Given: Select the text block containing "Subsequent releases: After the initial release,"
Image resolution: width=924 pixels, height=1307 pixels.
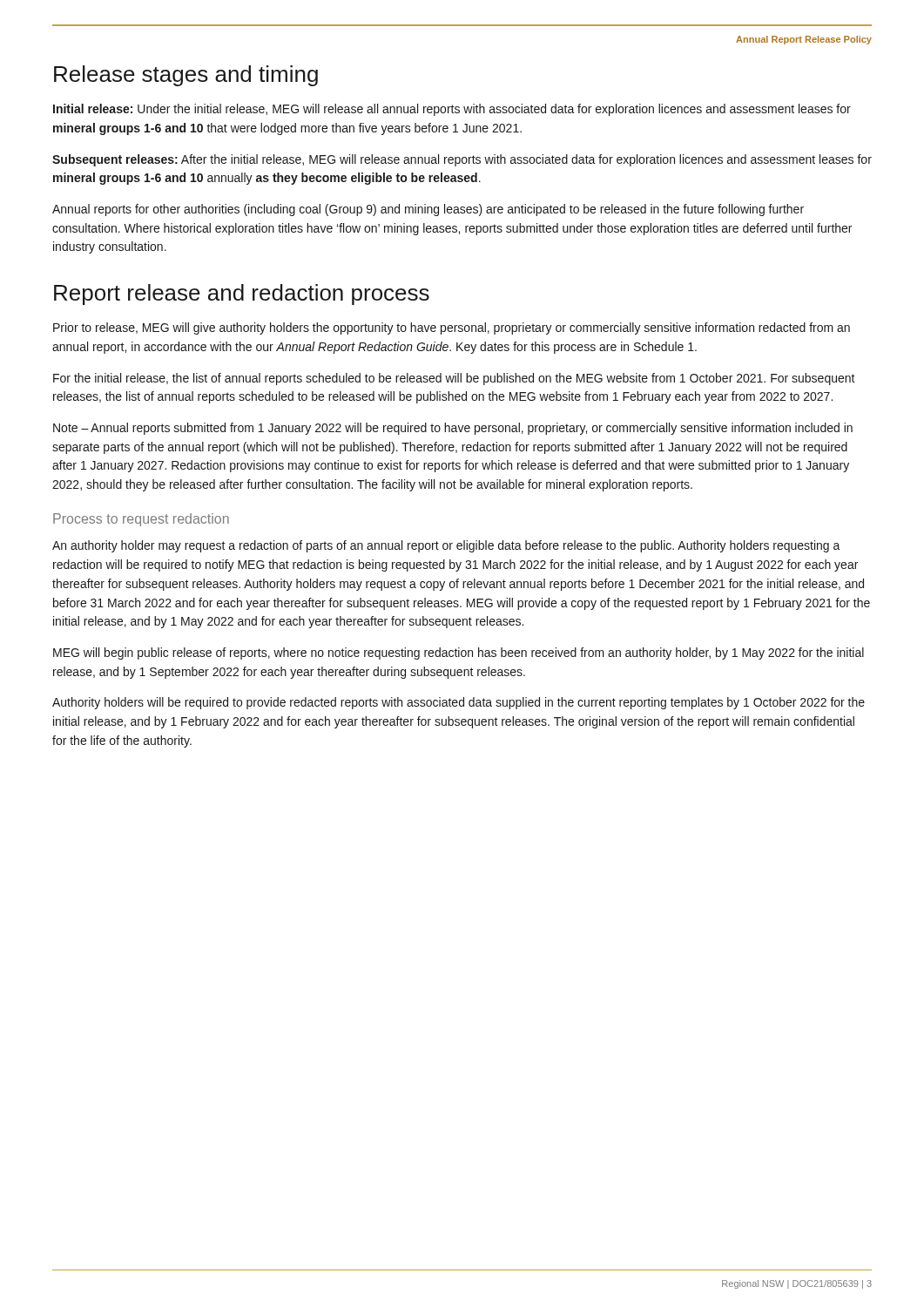Looking at the screenshot, I should 462,169.
